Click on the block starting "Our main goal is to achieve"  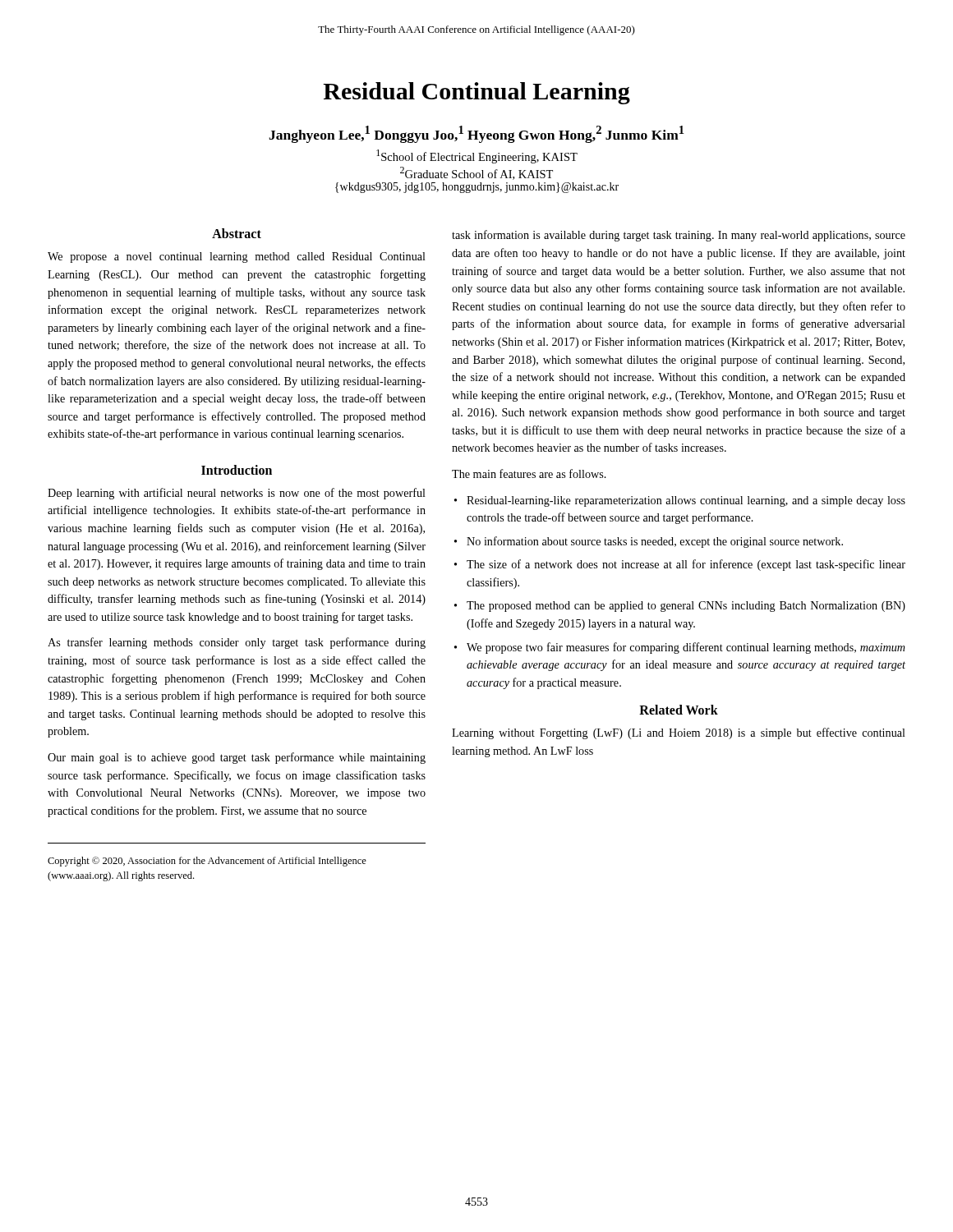237,784
